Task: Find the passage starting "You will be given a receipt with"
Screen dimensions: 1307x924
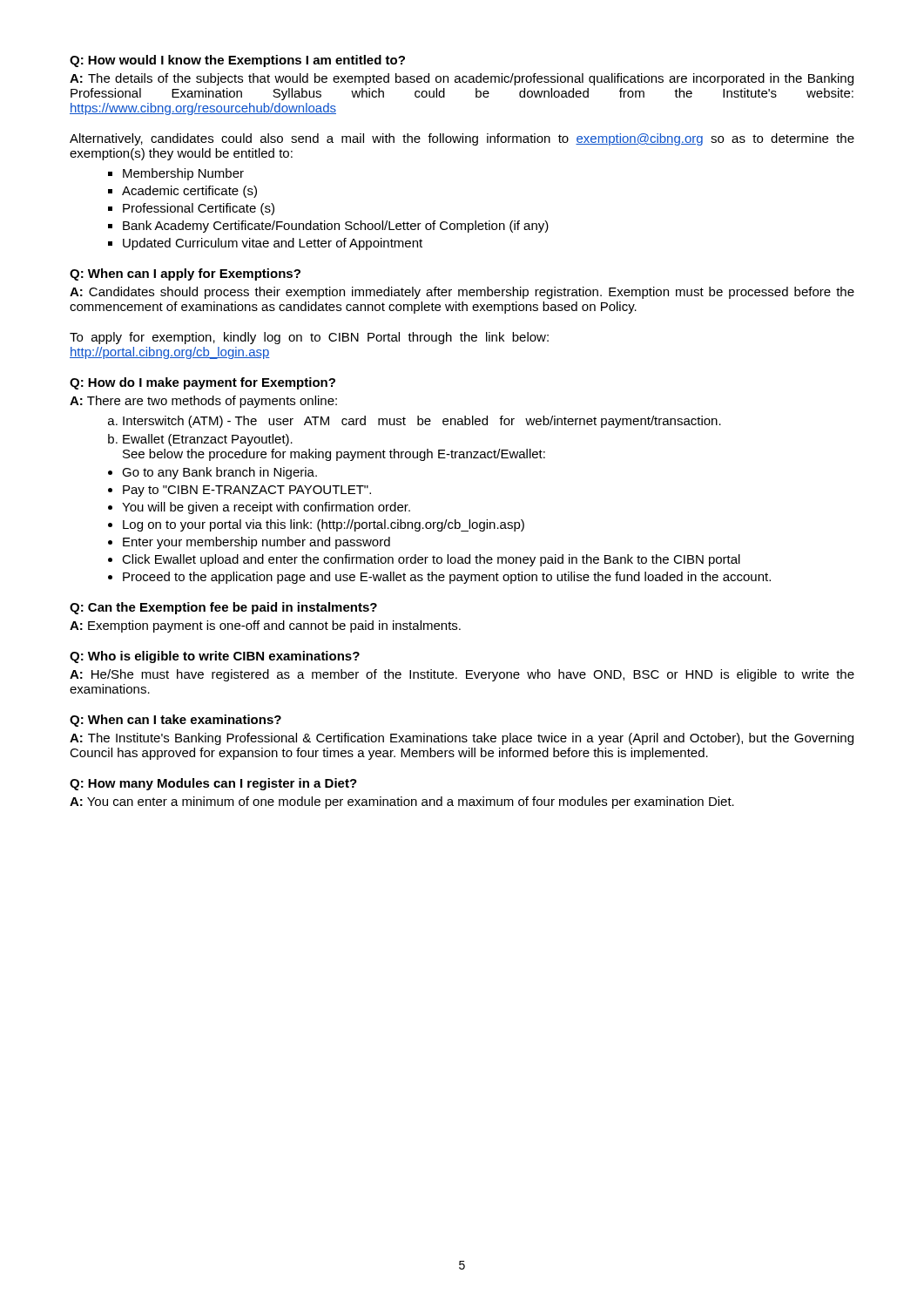Action: point(267,507)
